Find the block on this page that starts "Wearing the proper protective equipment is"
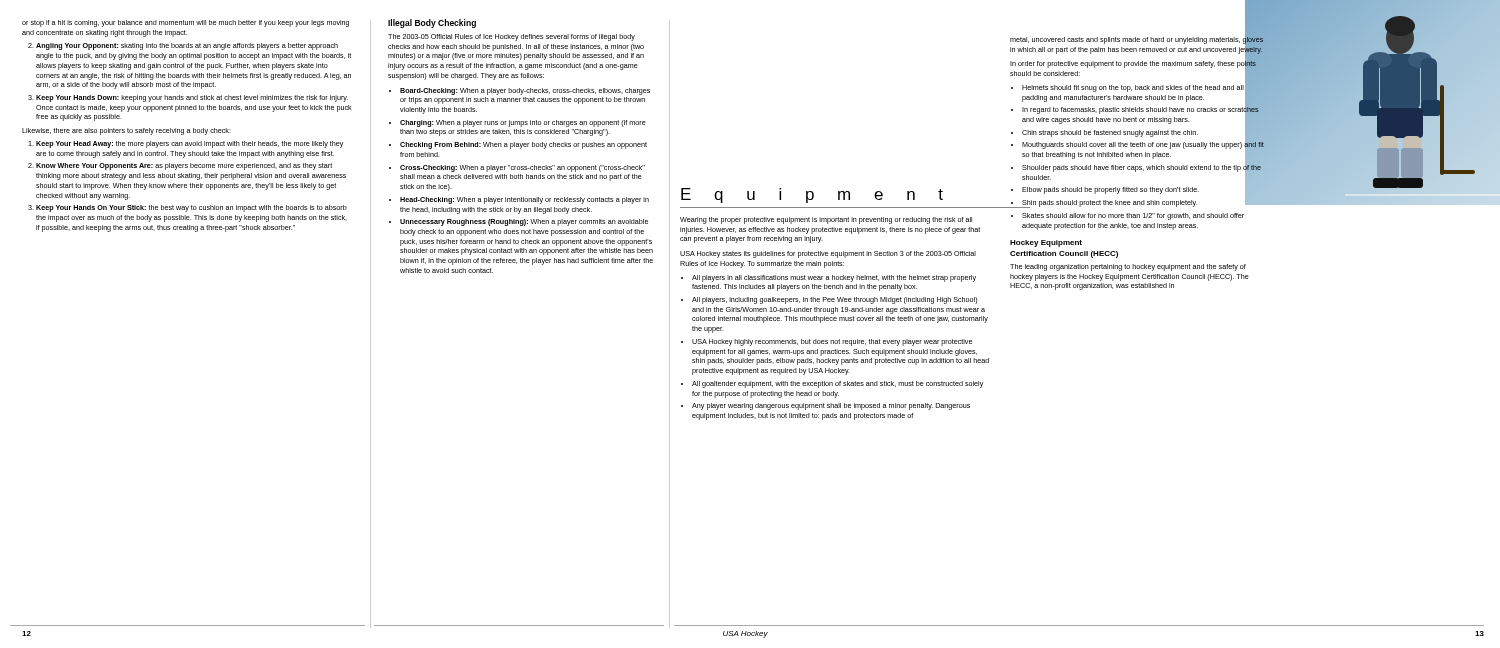This screenshot has width=1500, height=648. (x=830, y=229)
